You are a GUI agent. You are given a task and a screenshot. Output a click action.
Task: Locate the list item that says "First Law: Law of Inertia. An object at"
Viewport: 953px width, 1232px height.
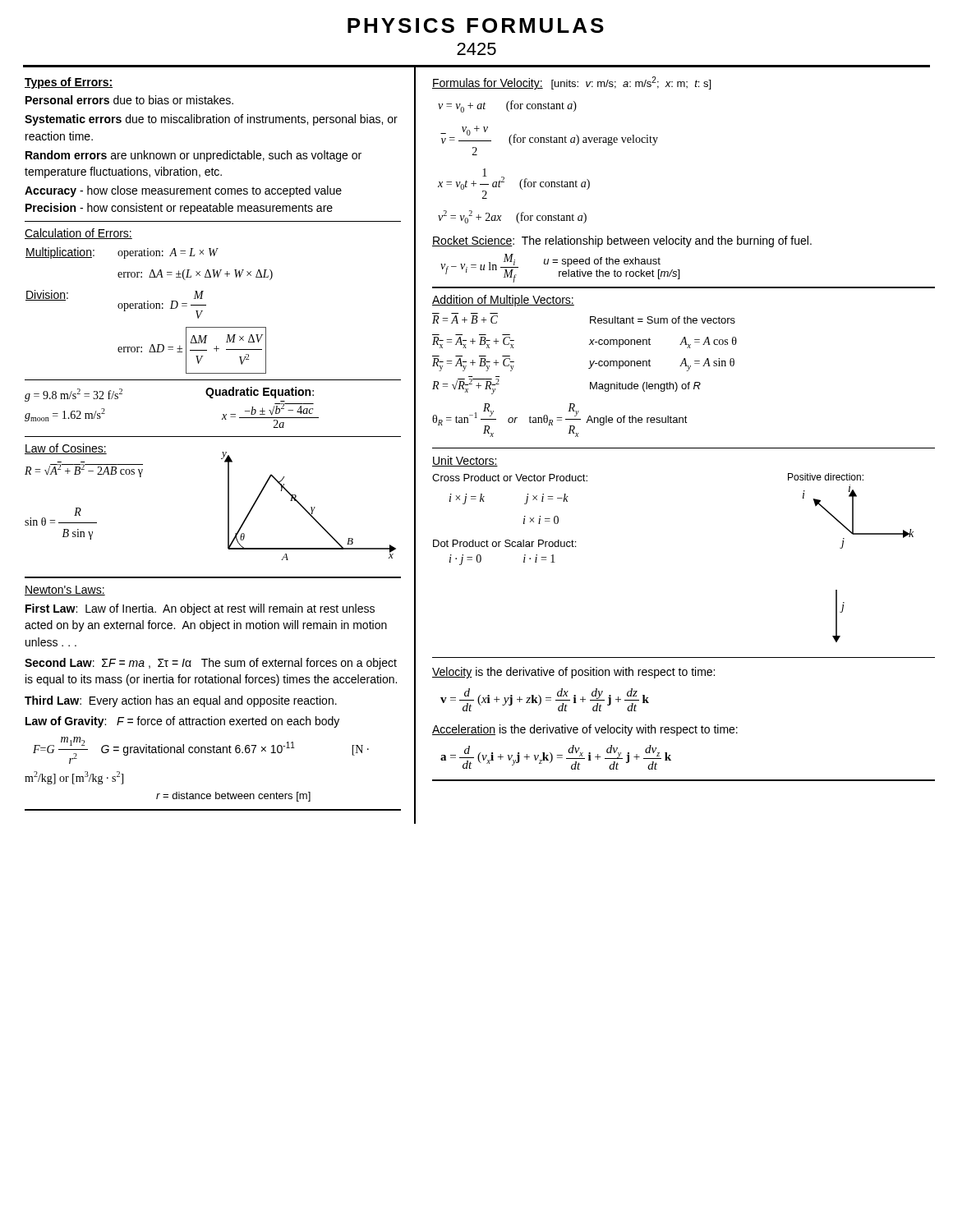(206, 625)
